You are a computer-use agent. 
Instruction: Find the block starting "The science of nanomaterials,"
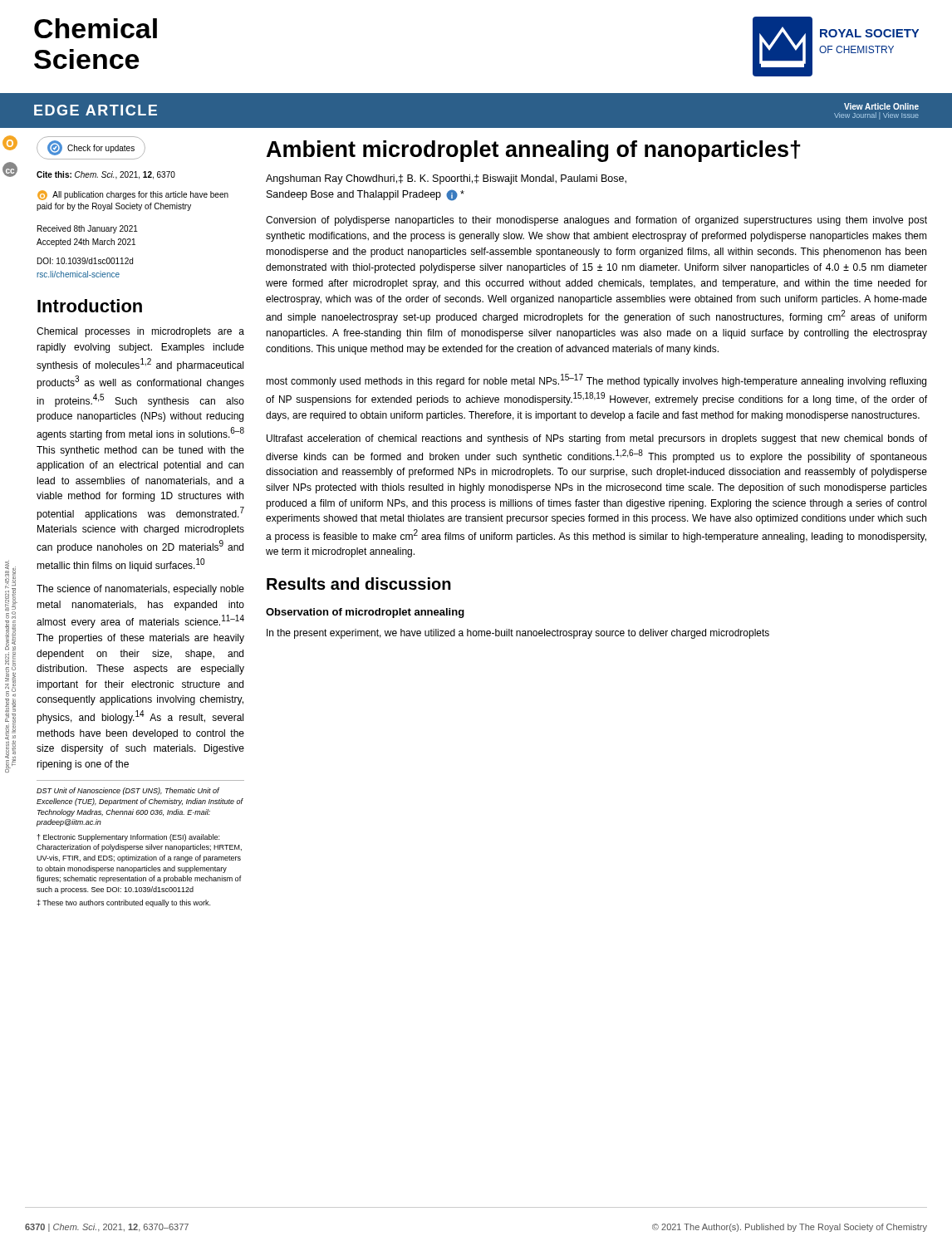(x=140, y=677)
